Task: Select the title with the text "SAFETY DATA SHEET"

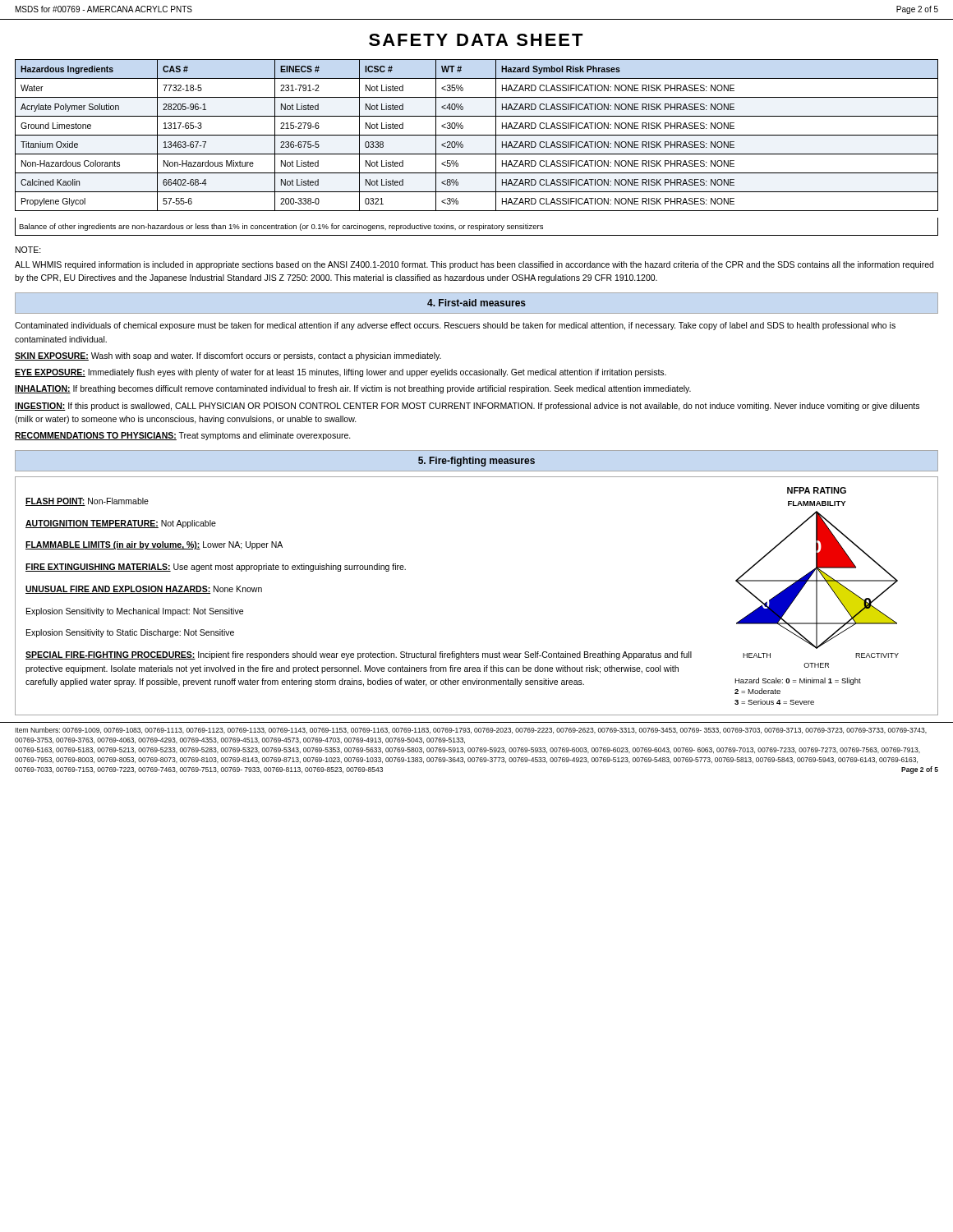Action: (476, 40)
